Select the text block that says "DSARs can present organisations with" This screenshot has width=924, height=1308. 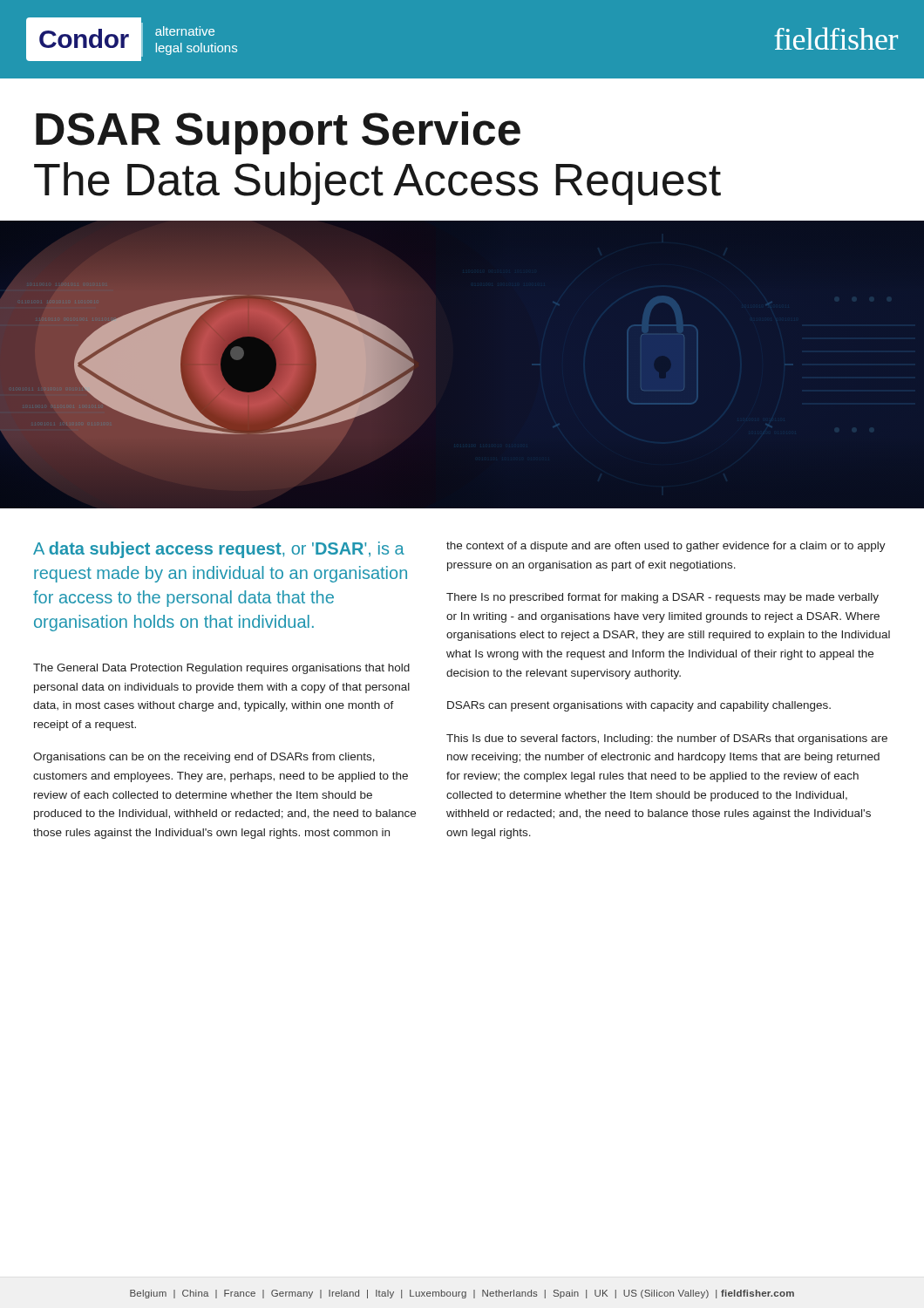(639, 705)
